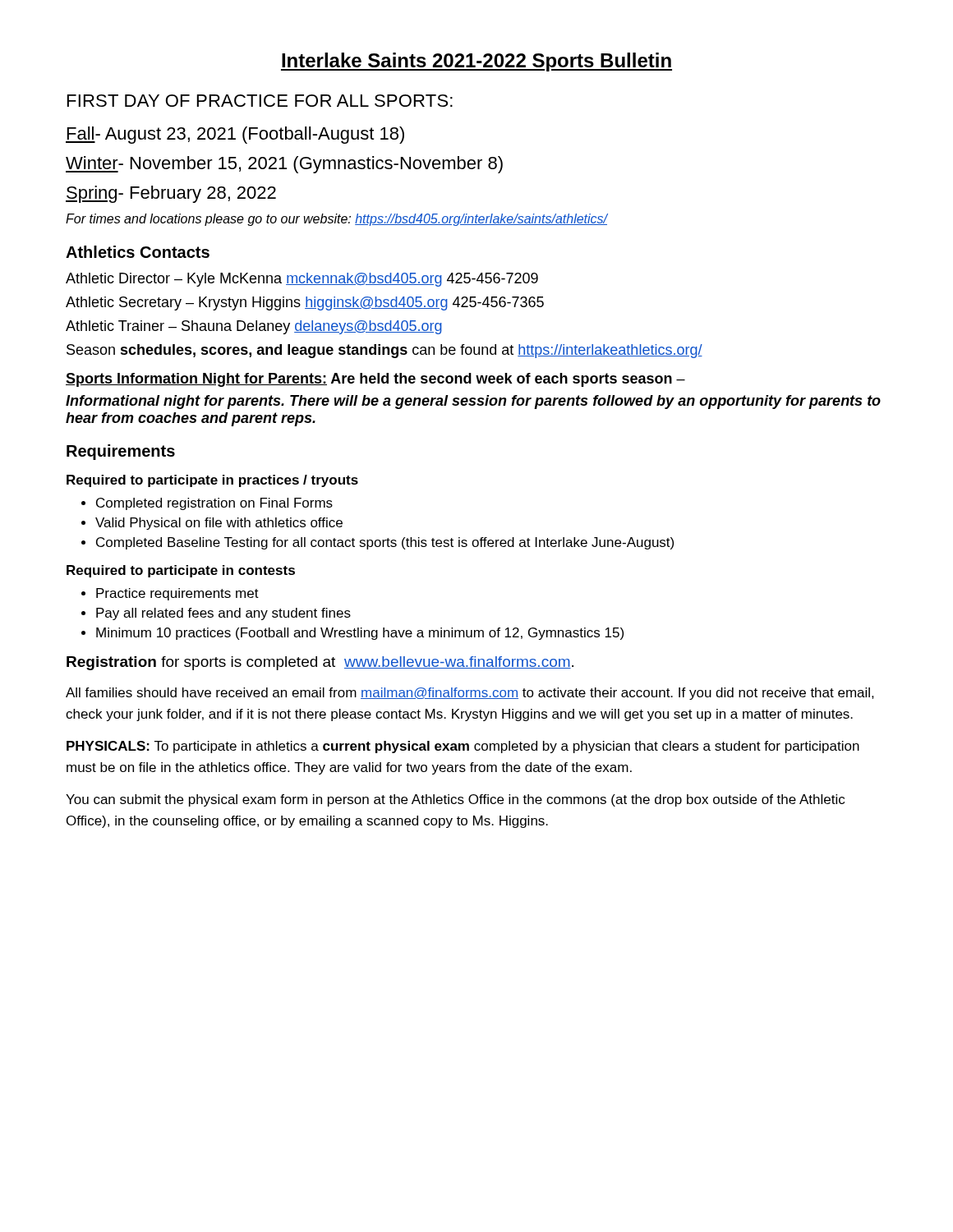This screenshot has width=953, height=1232.
Task: Point to the text starting "Sports Information Night for Parents: Are"
Action: pyautogui.click(x=375, y=379)
